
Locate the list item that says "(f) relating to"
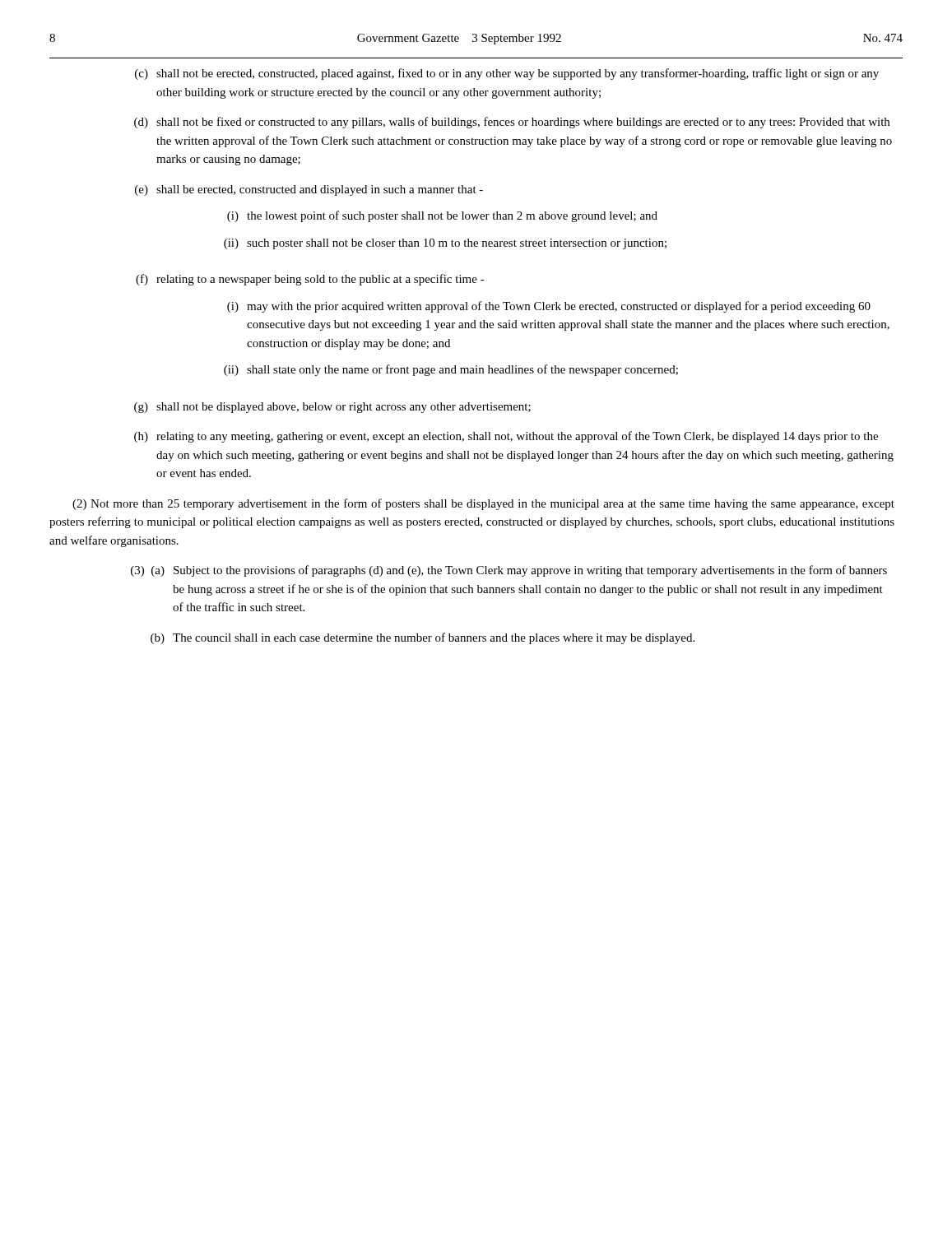click(x=472, y=328)
